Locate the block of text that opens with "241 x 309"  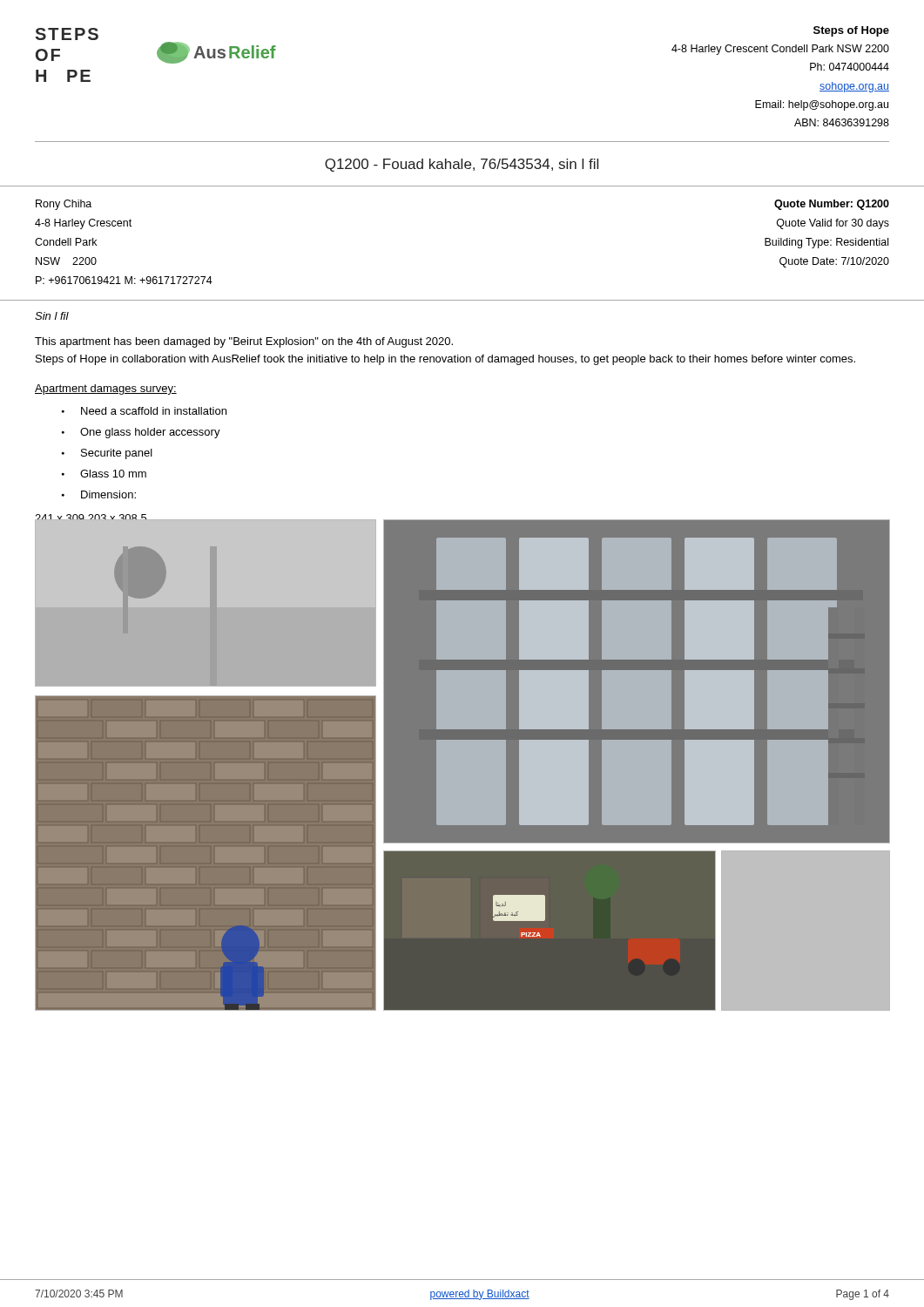pos(91,518)
